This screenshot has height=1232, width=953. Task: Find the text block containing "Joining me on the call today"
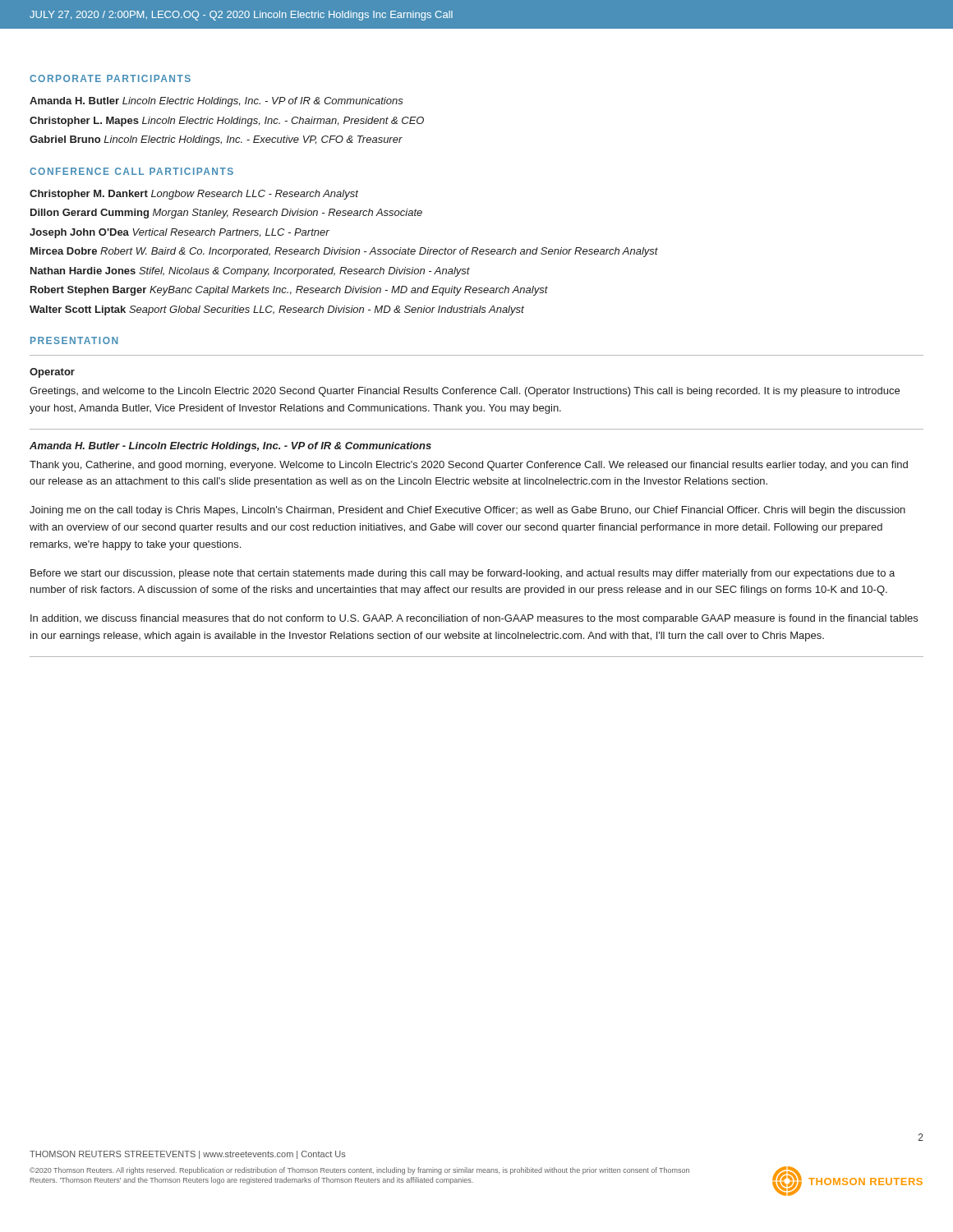[x=468, y=527]
